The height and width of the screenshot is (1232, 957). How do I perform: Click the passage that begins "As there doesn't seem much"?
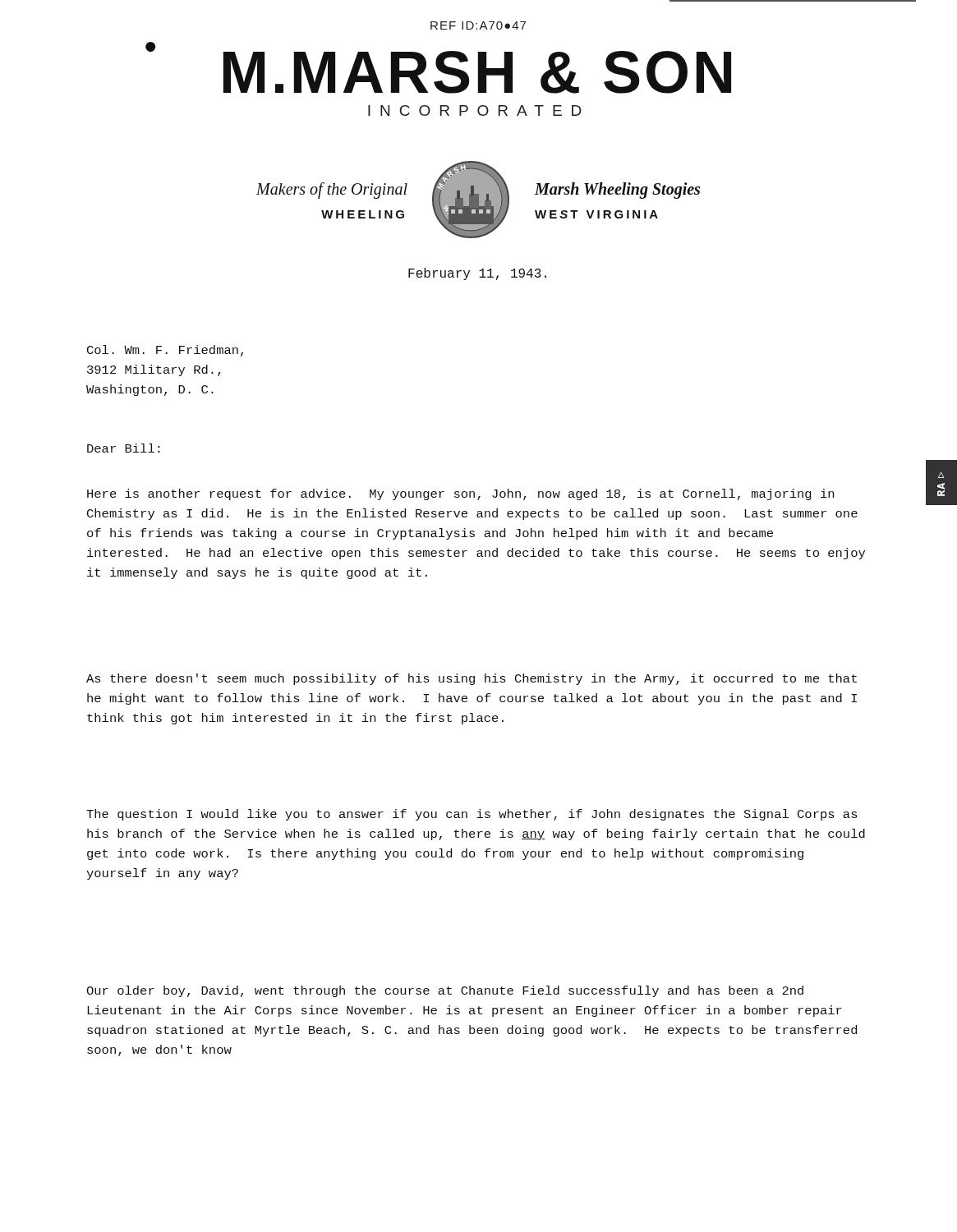coord(472,699)
